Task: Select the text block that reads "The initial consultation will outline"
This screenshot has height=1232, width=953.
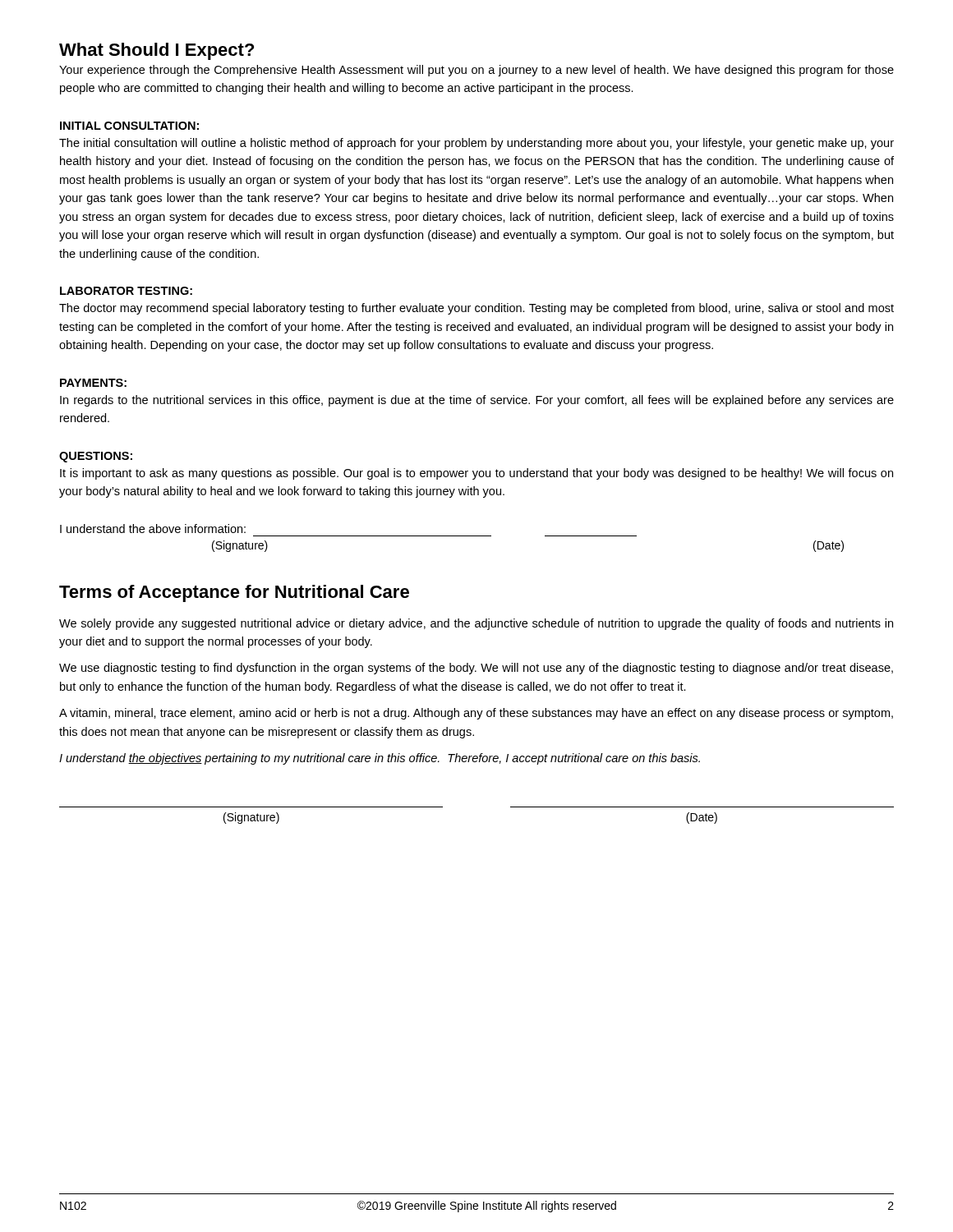Action: pyautogui.click(x=476, y=198)
